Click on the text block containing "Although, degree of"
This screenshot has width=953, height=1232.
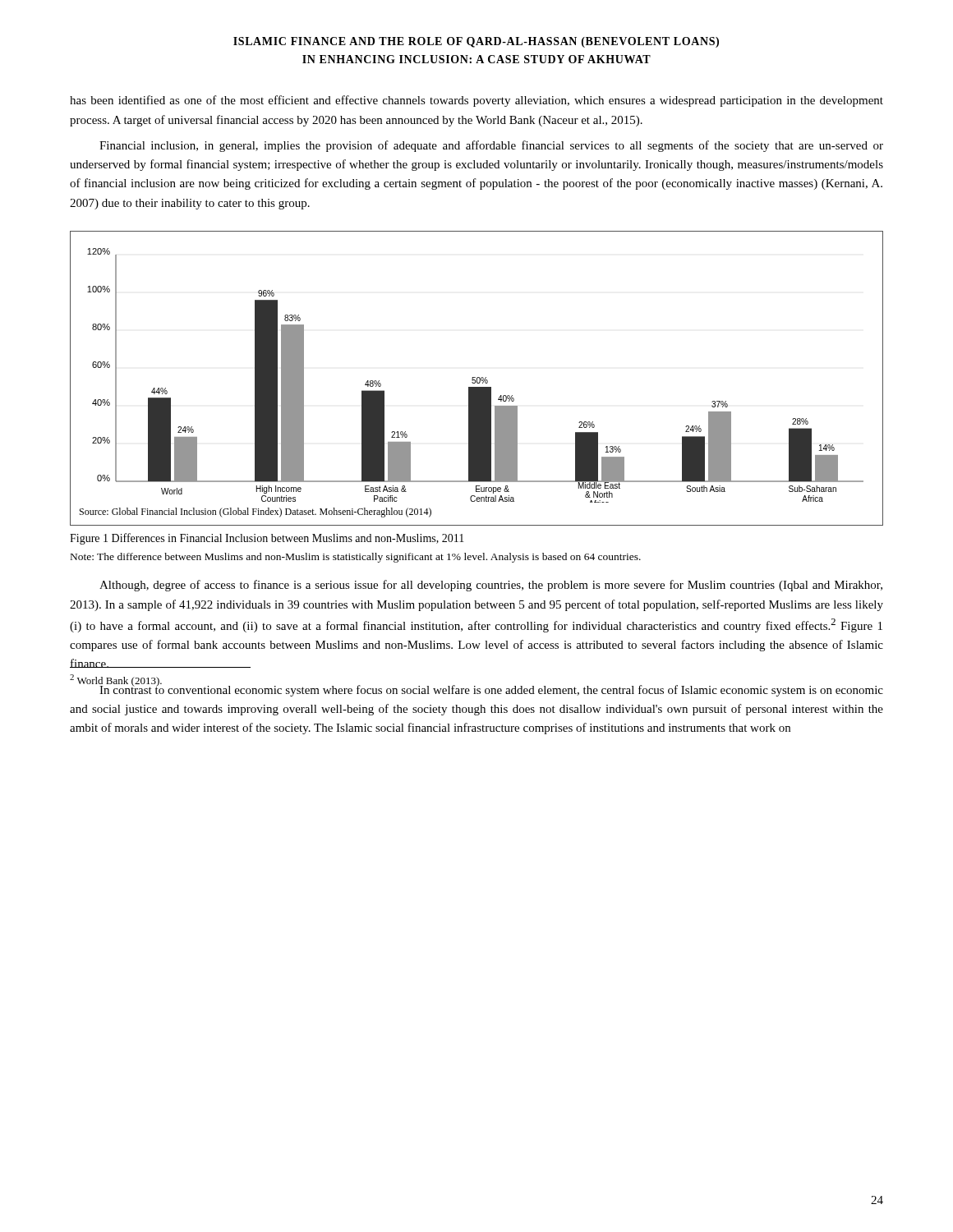[x=476, y=657]
